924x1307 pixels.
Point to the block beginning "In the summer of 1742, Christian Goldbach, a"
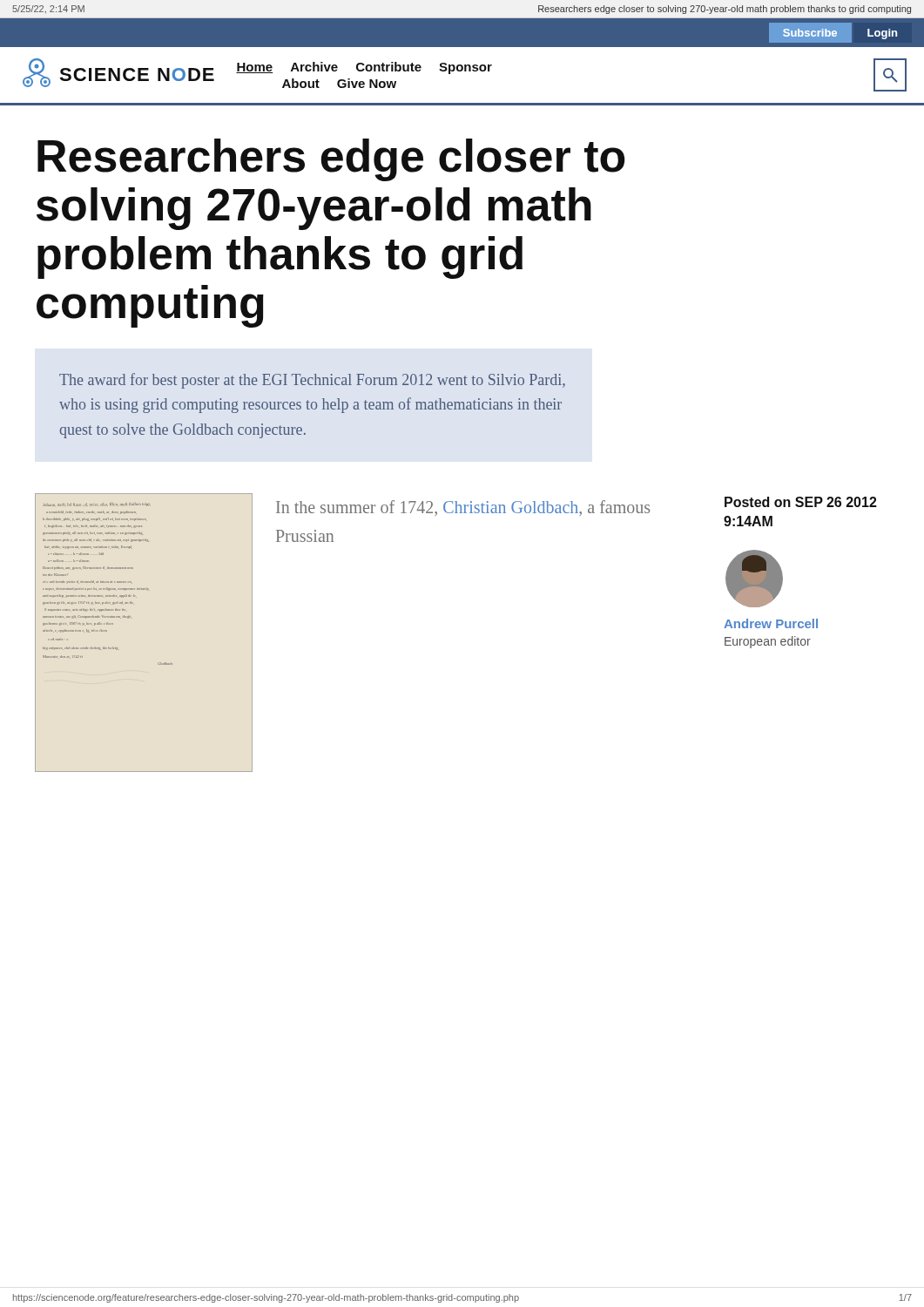[x=487, y=522]
